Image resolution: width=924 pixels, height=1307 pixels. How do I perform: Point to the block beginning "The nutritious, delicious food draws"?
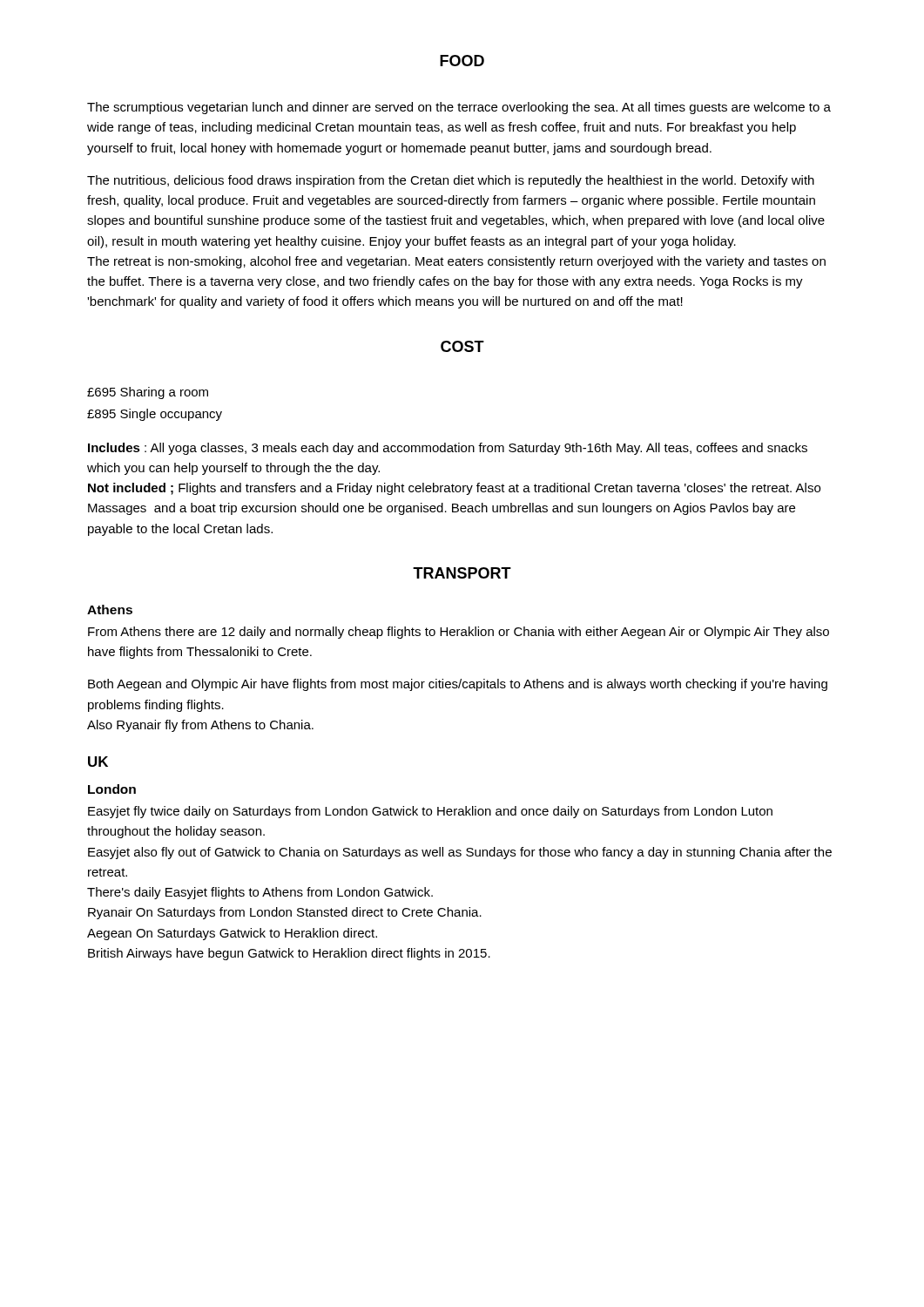[457, 240]
